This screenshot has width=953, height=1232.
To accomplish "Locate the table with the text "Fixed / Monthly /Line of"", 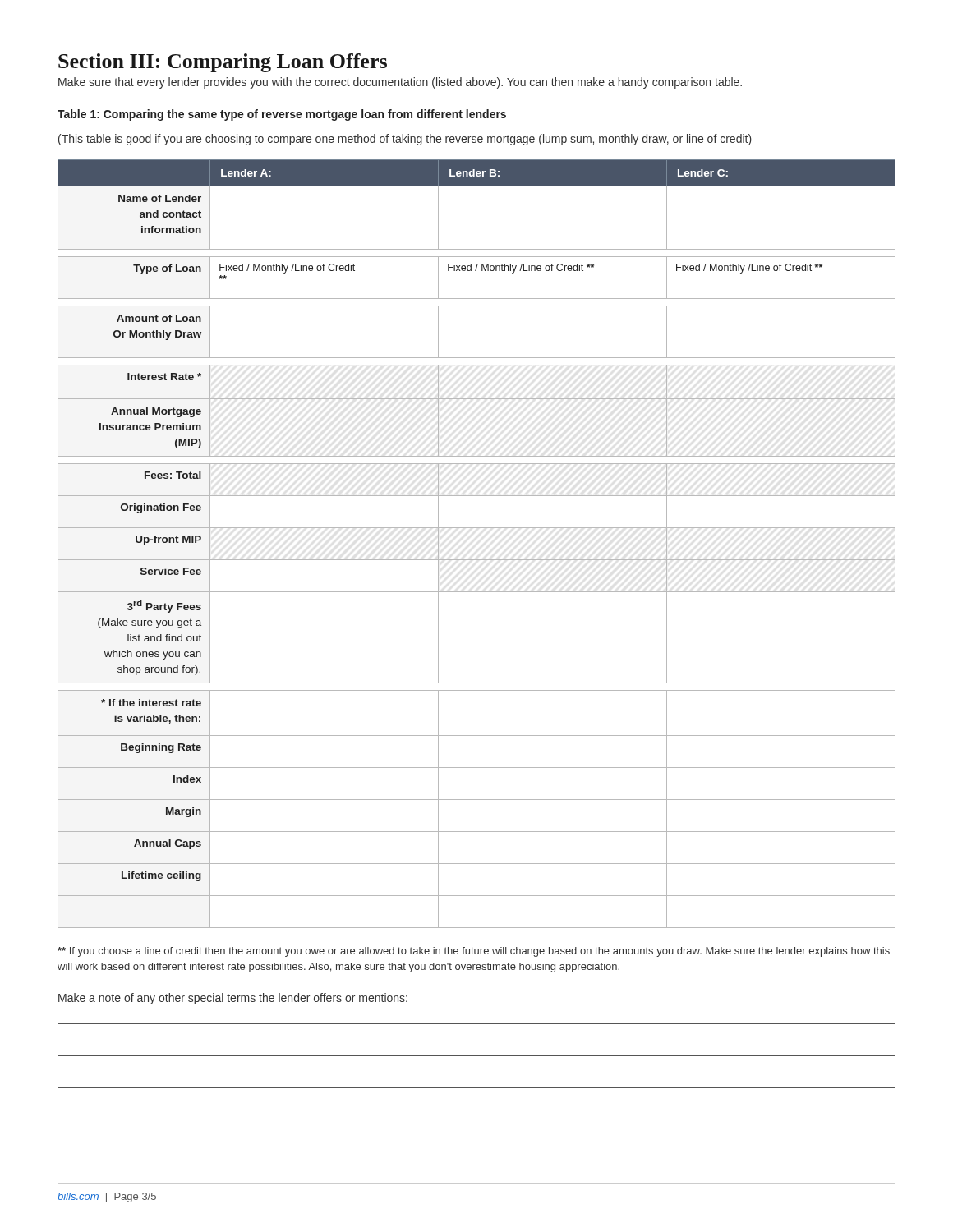I will click(x=476, y=544).
